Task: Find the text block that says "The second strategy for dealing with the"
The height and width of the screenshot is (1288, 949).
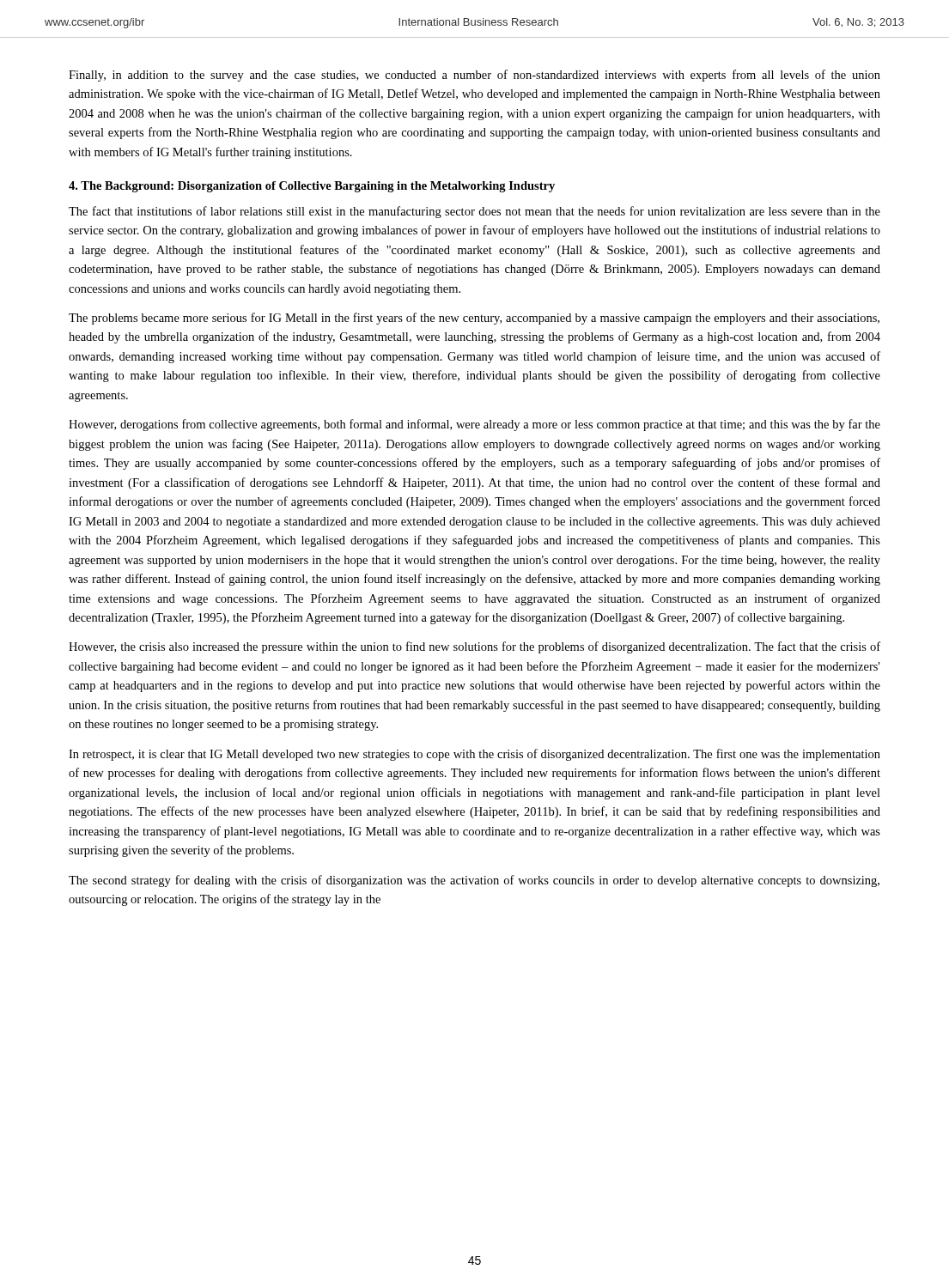Action: 474,889
